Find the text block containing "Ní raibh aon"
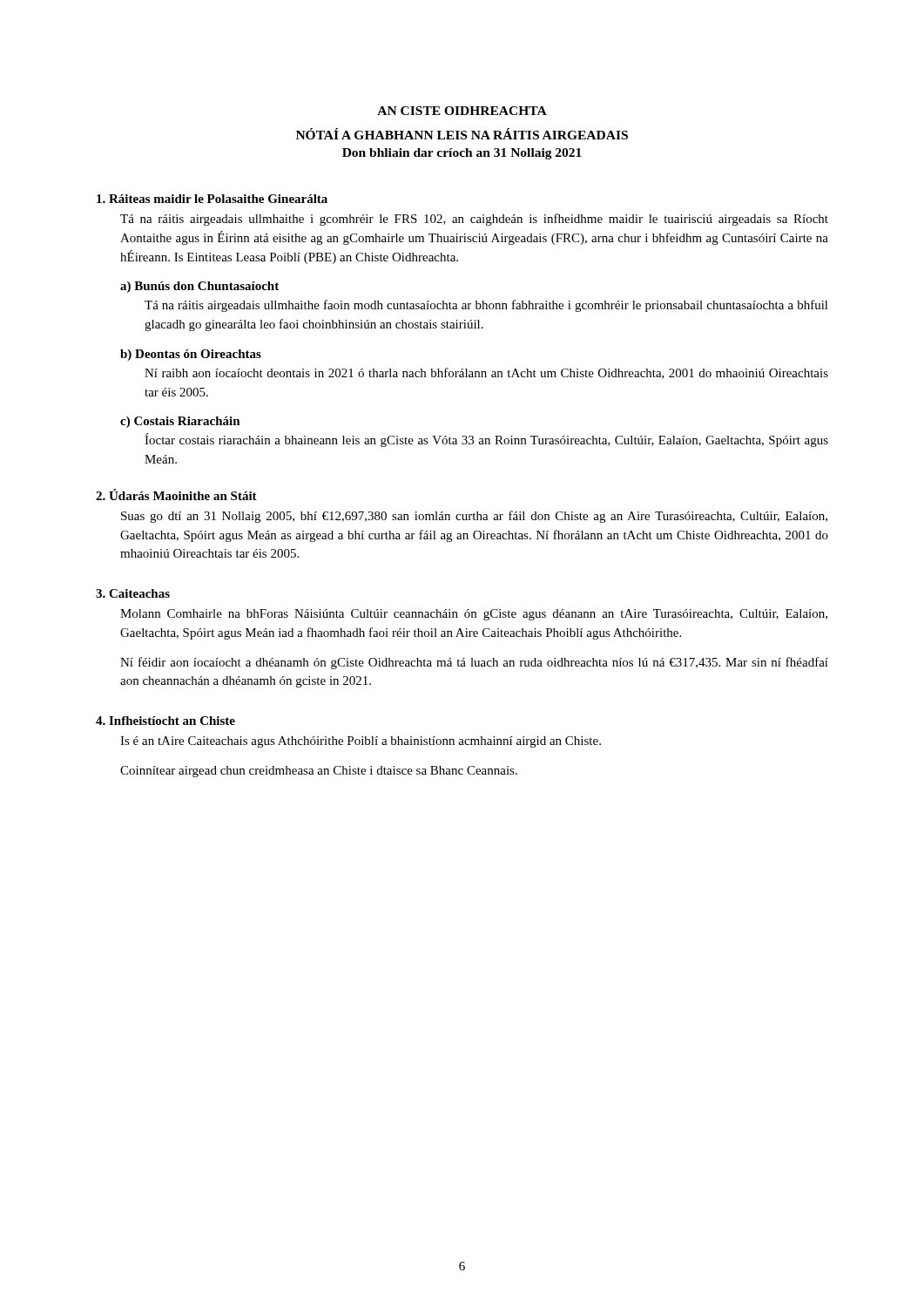Screen dimensions: 1307x924 point(486,382)
